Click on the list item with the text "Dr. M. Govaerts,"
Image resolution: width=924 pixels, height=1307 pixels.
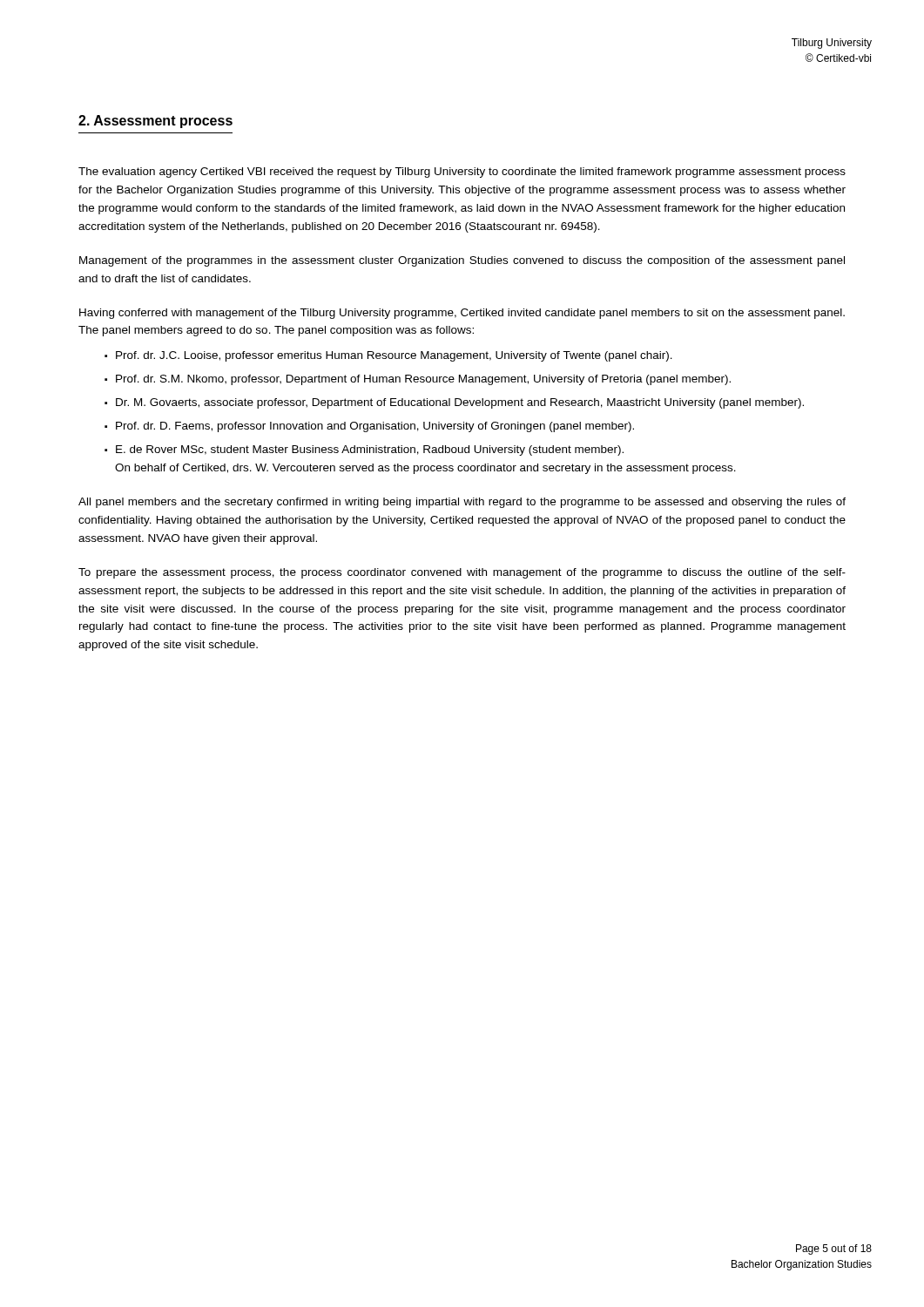[460, 402]
